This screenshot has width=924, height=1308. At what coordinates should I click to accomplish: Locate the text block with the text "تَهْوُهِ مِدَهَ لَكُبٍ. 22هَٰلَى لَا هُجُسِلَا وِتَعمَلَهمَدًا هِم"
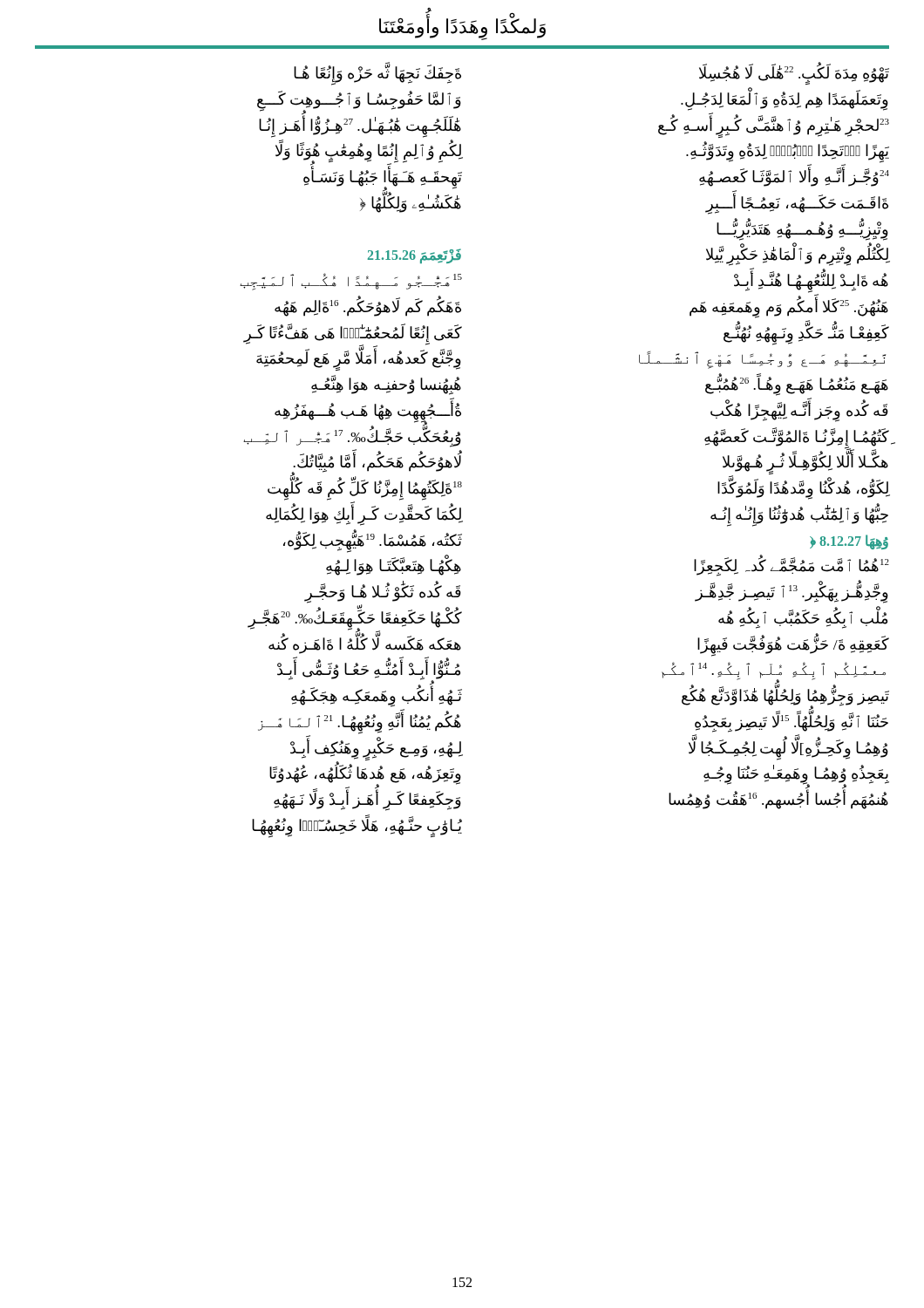click(762, 436)
